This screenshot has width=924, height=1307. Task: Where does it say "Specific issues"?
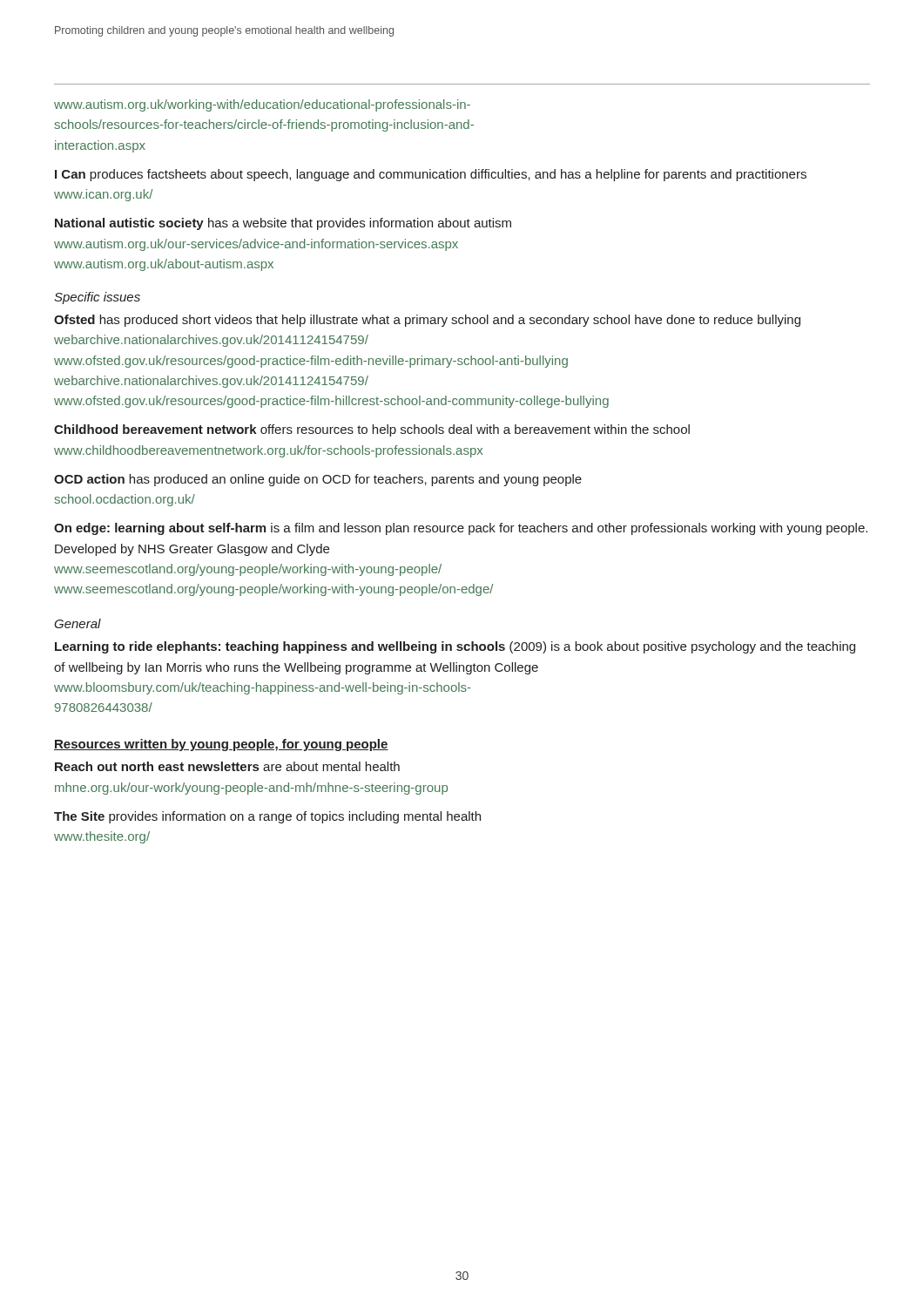click(97, 297)
